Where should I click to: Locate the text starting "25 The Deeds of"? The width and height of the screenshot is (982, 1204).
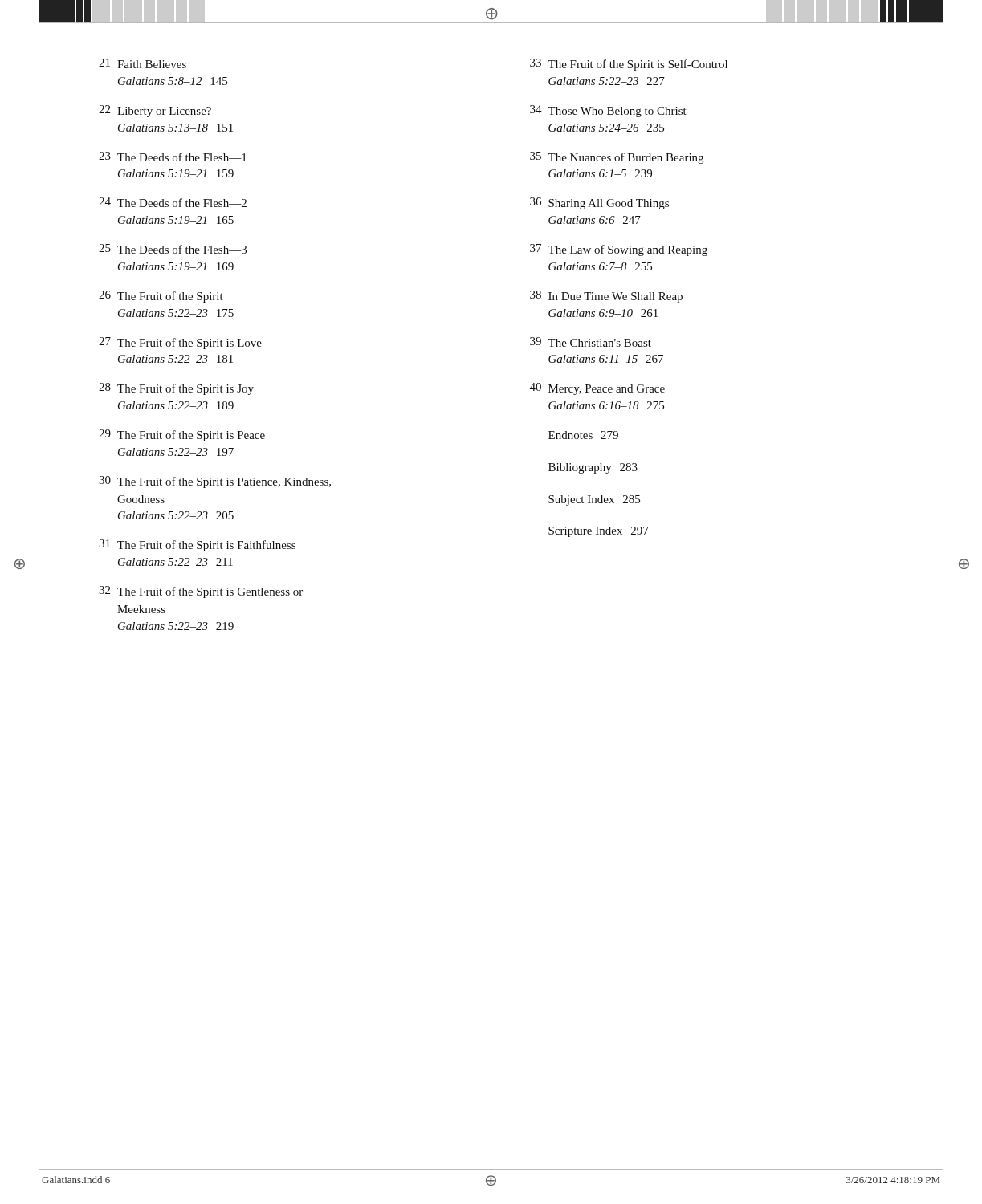click(x=173, y=249)
